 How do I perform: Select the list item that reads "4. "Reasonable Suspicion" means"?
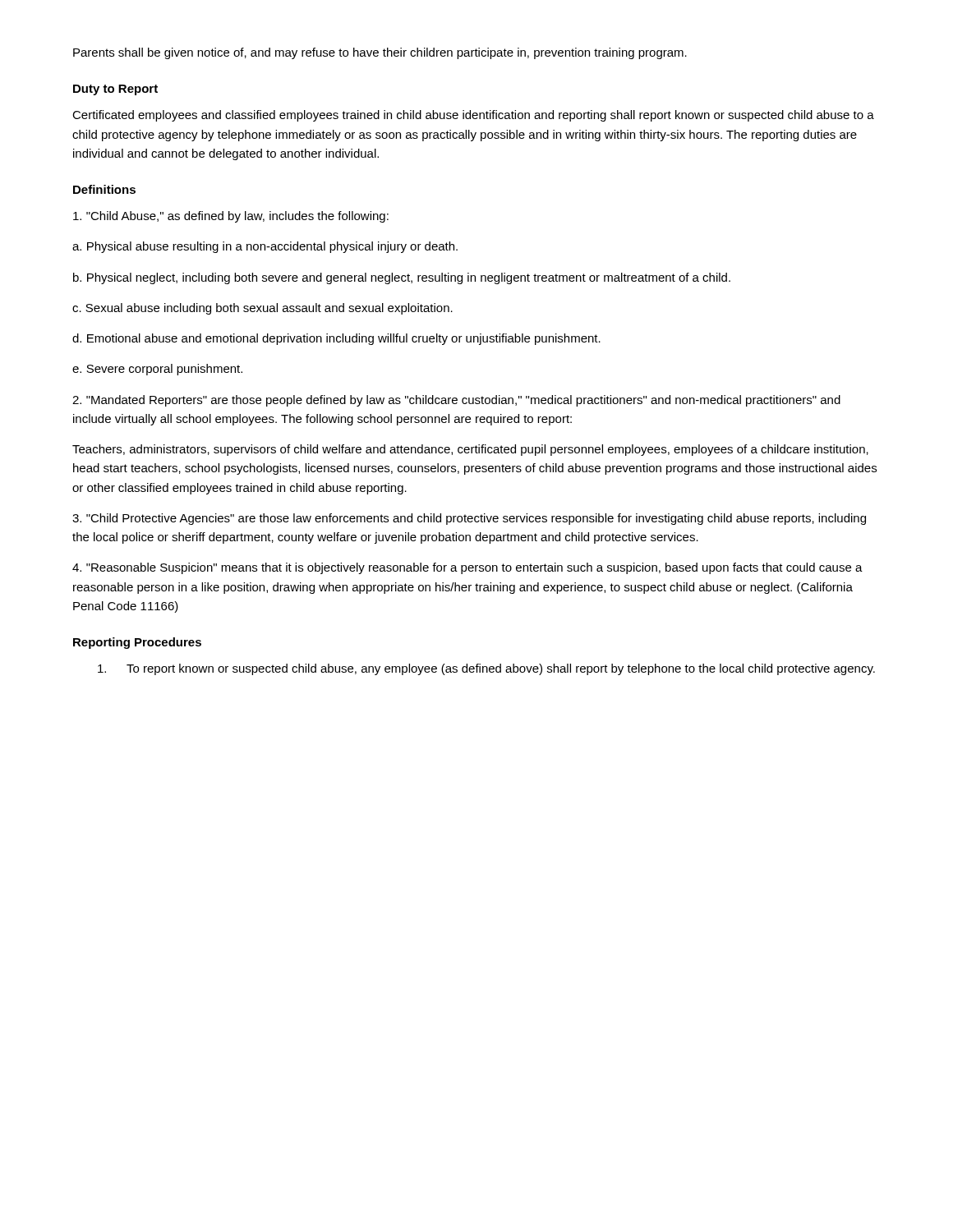point(476,586)
